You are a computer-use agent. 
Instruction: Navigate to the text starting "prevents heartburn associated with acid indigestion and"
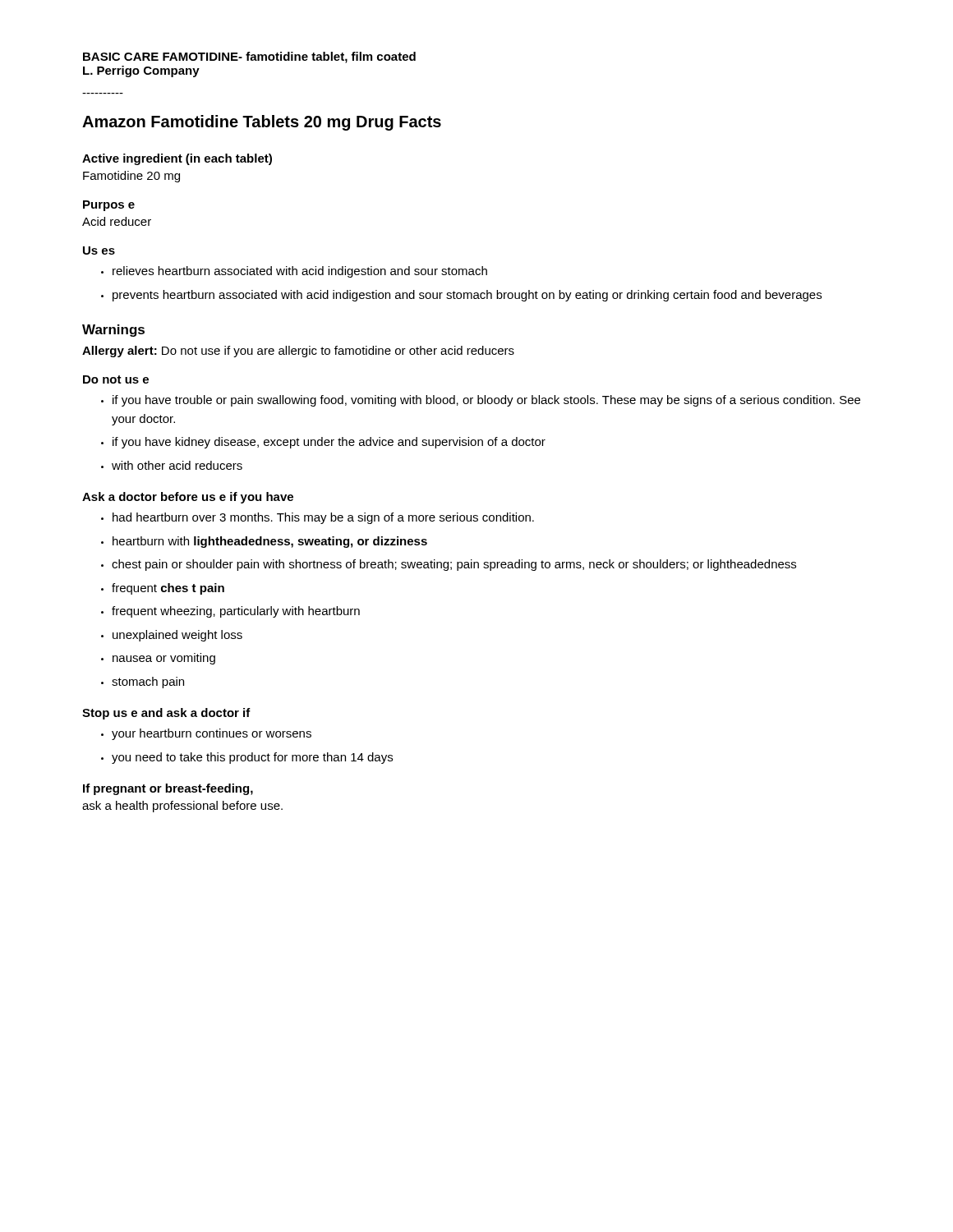[467, 294]
